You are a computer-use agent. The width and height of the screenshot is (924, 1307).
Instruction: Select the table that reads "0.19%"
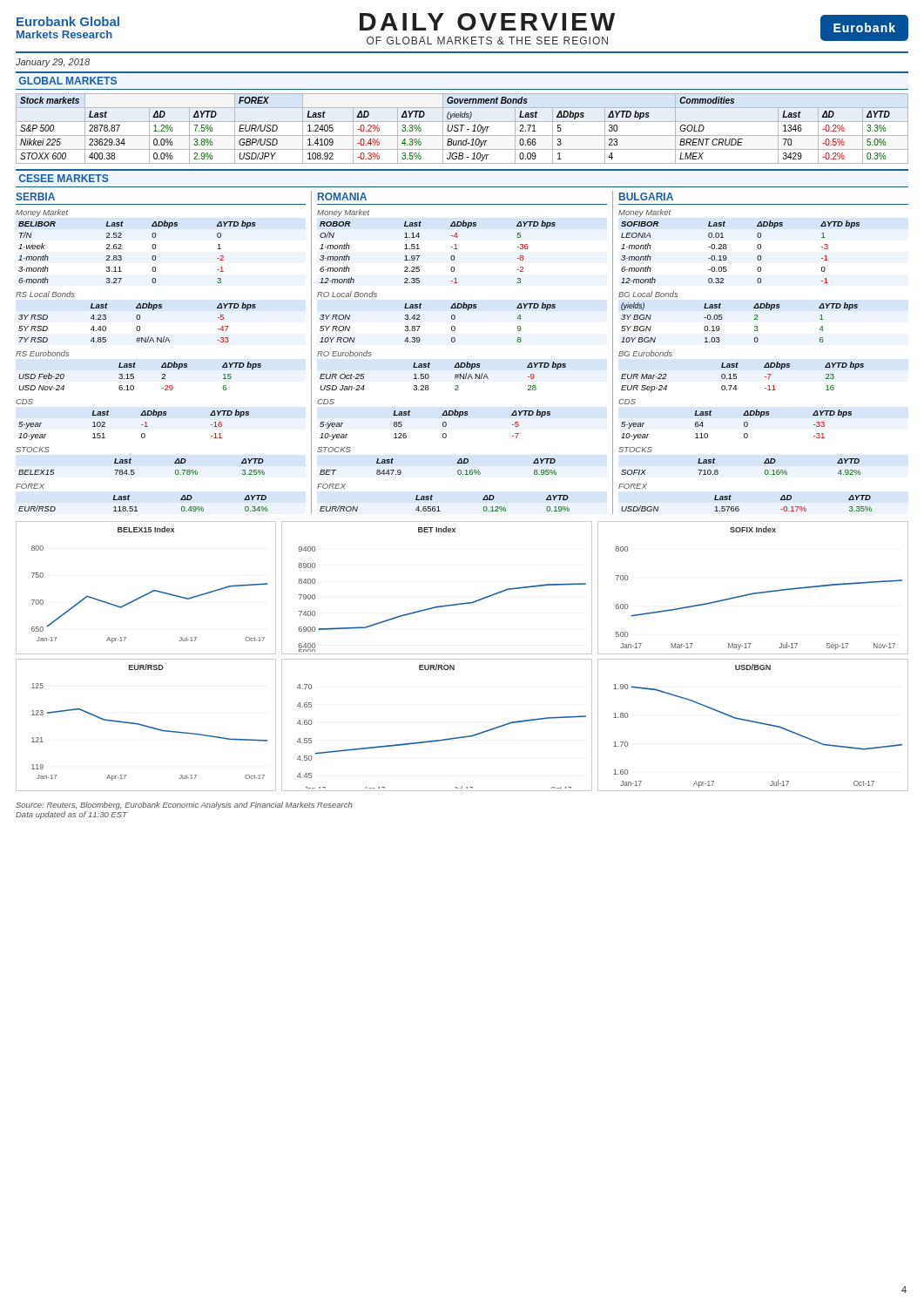pos(462,503)
